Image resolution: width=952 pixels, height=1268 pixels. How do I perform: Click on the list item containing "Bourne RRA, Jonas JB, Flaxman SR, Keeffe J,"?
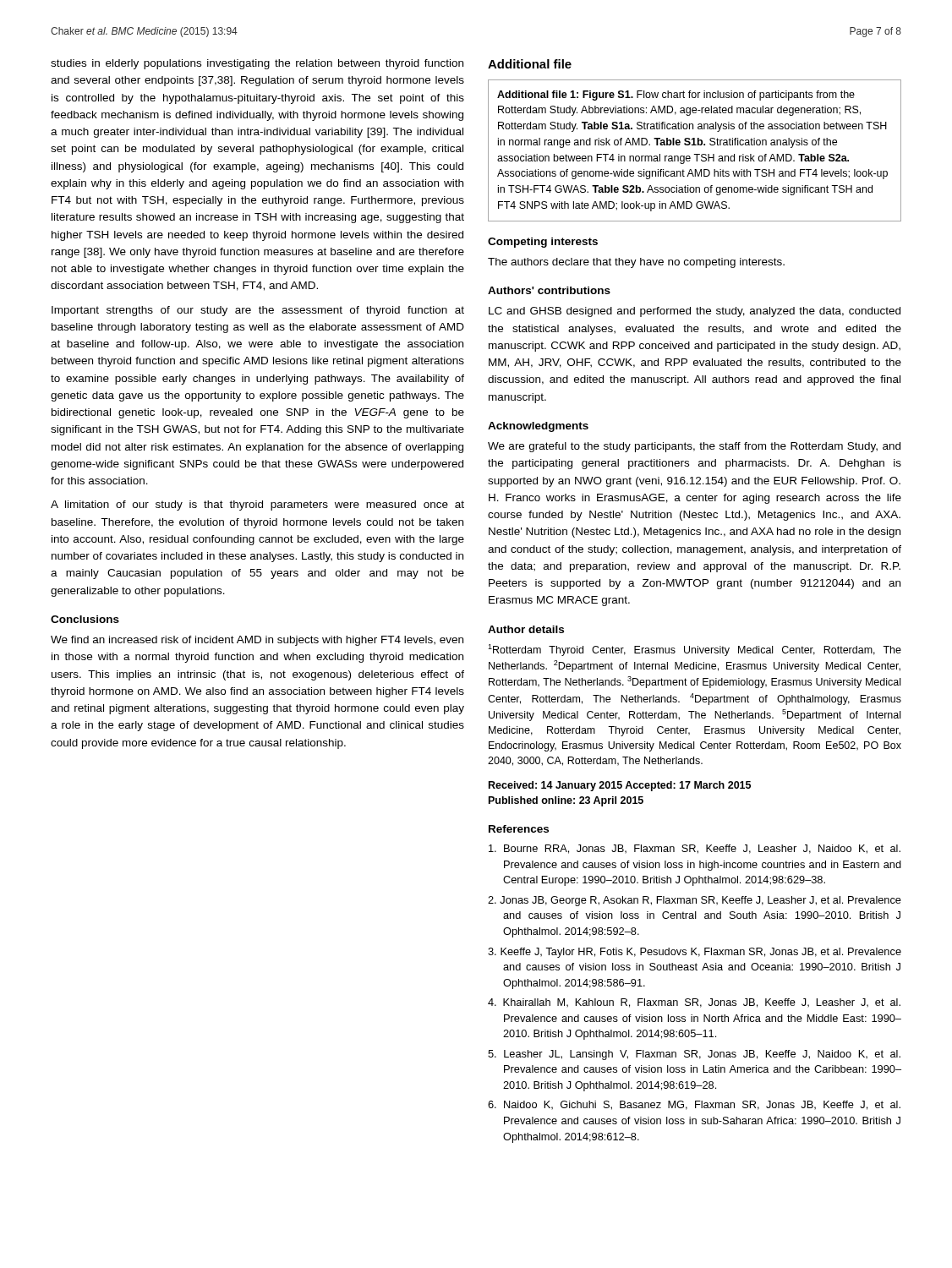[695, 865]
